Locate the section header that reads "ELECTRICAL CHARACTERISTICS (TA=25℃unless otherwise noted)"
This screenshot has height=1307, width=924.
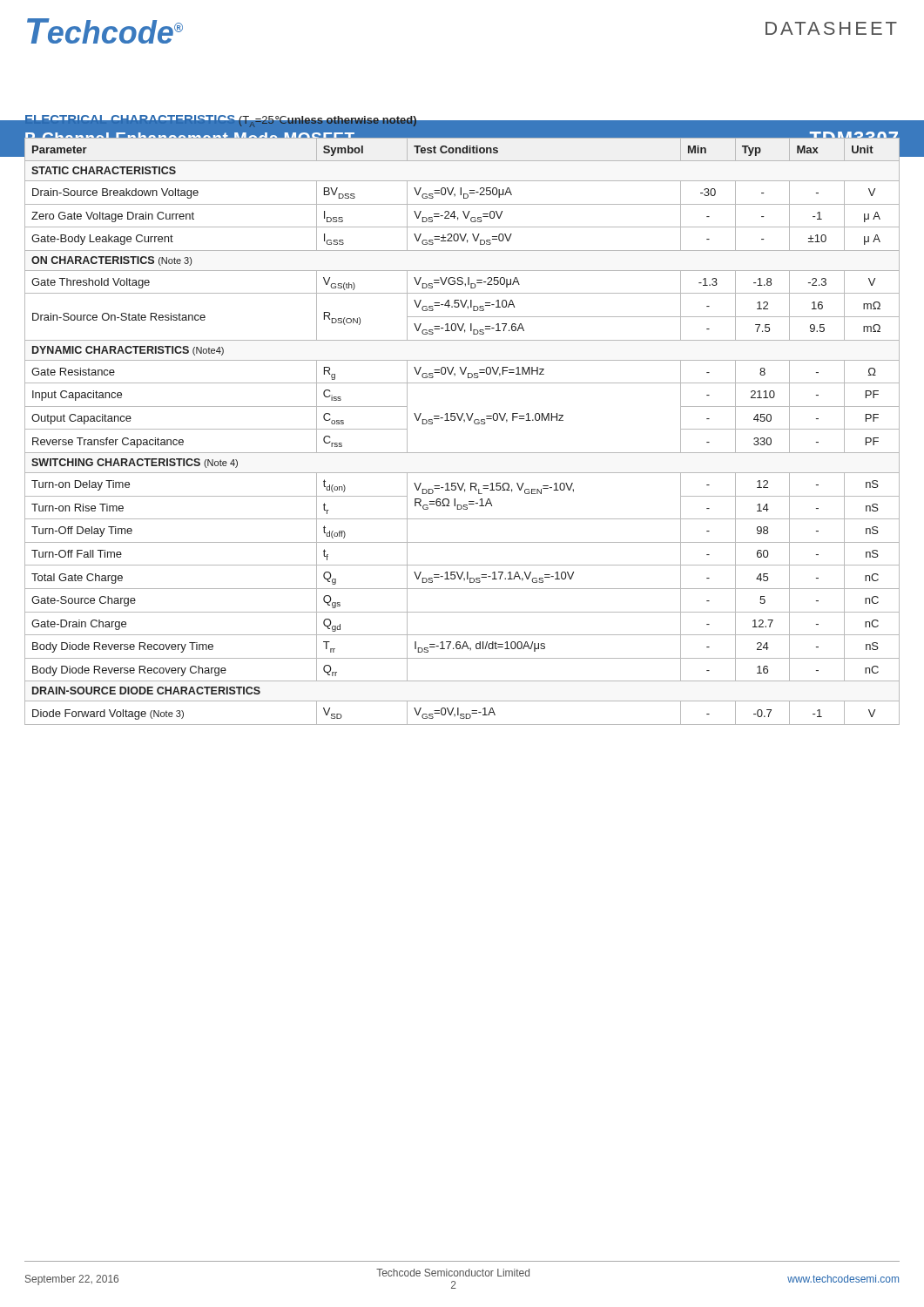[221, 120]
